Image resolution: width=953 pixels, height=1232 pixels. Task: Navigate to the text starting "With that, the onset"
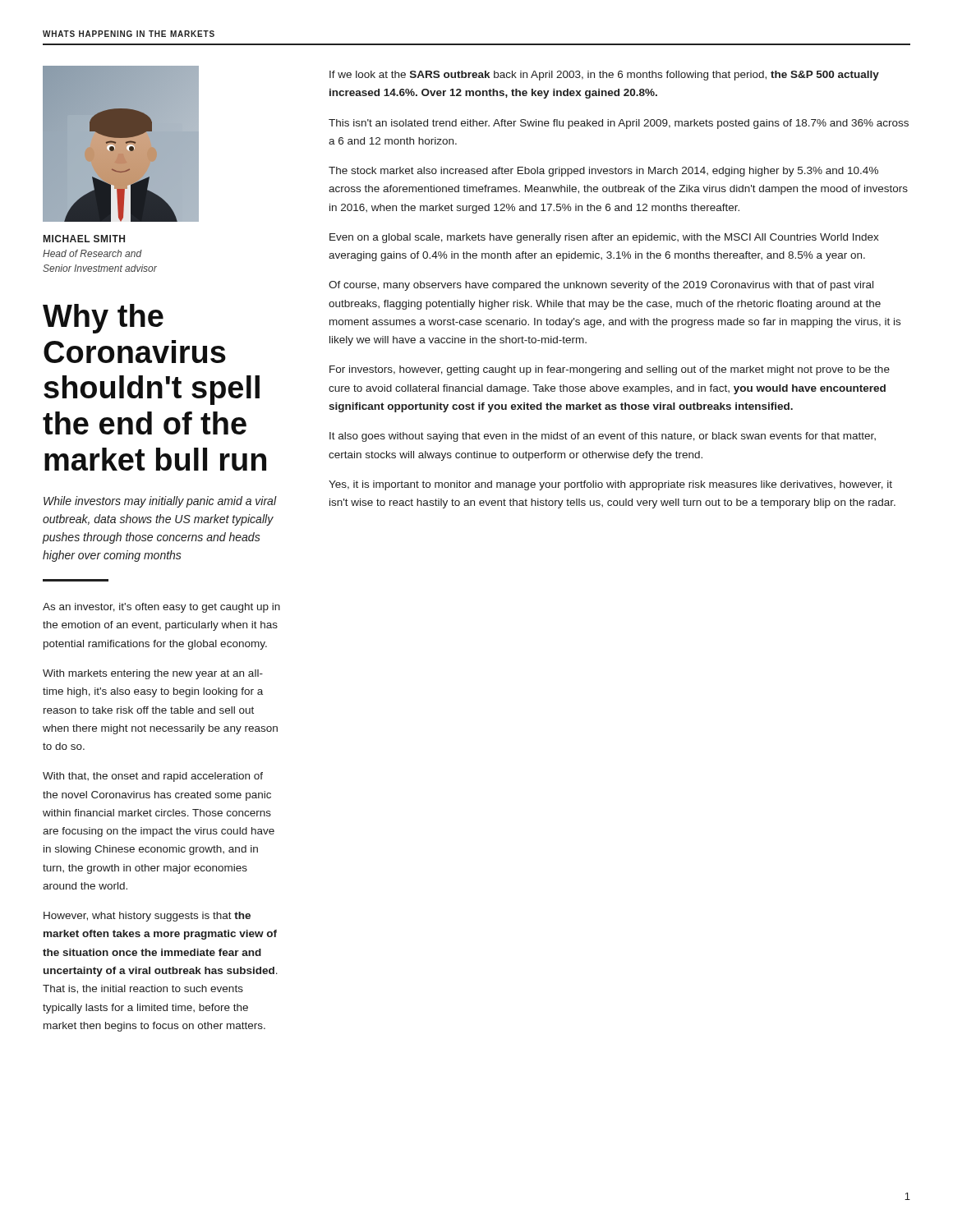pos(159,831)
